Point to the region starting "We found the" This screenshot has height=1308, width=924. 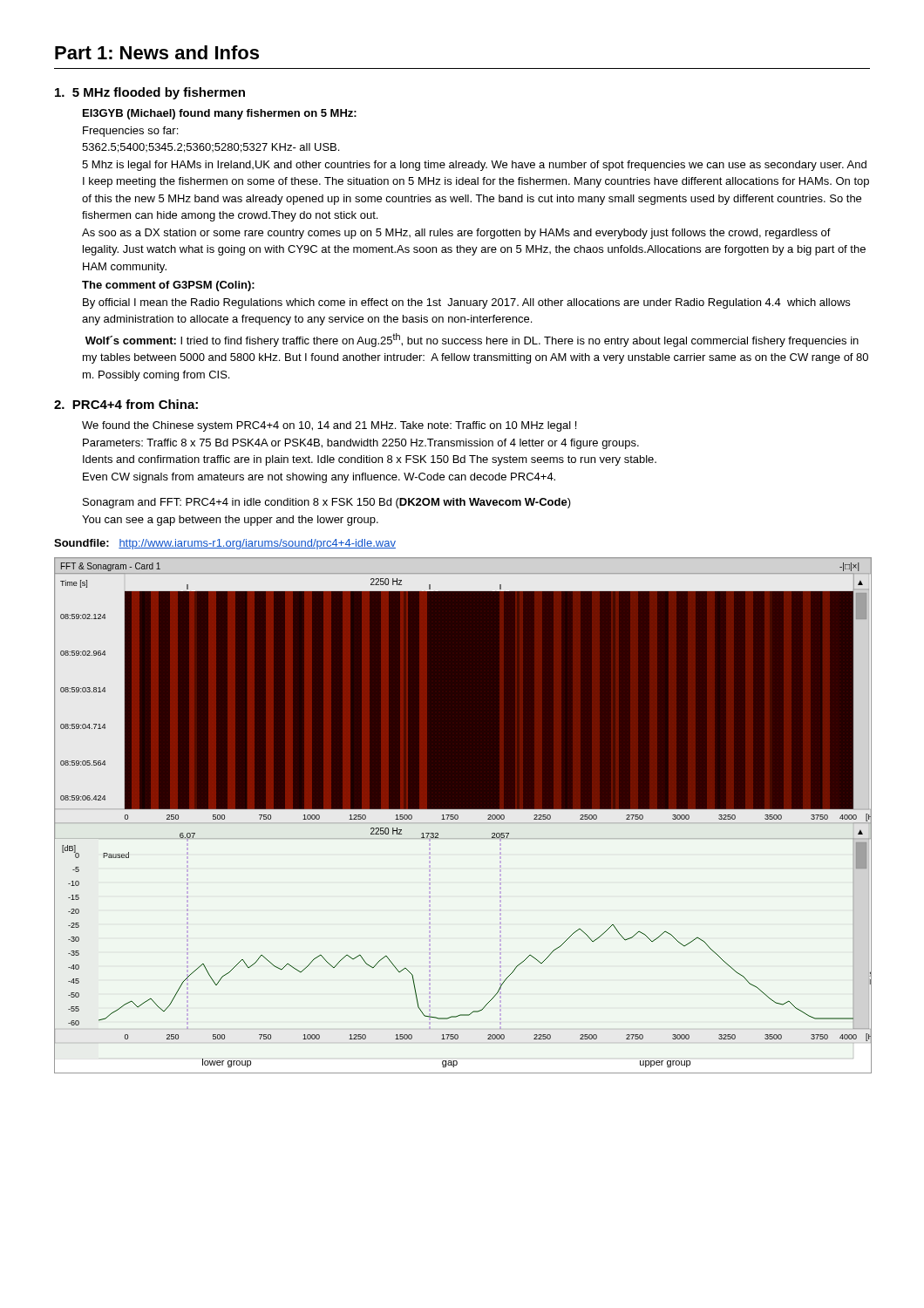476,451
